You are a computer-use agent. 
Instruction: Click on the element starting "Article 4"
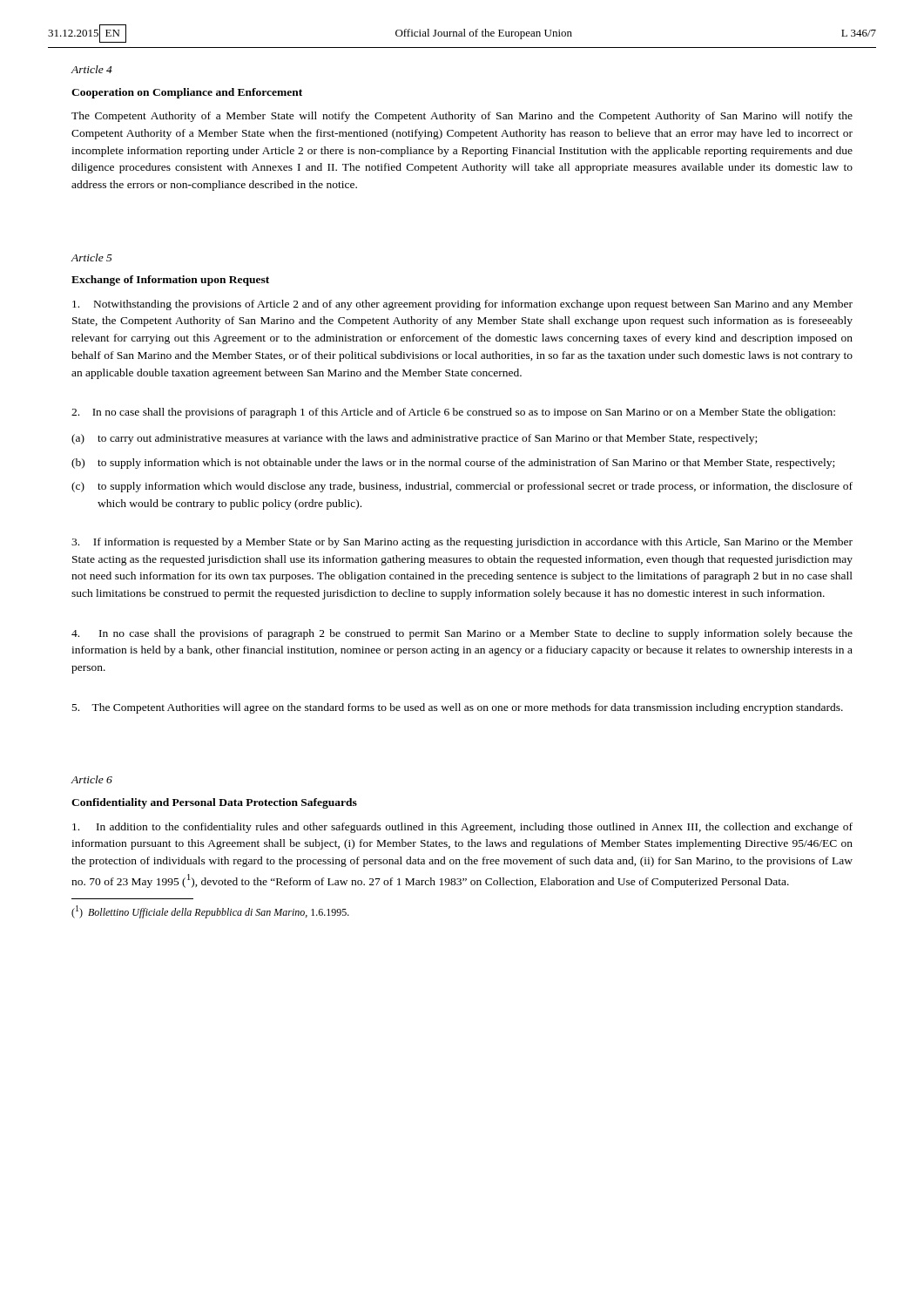tap(92, 69)
